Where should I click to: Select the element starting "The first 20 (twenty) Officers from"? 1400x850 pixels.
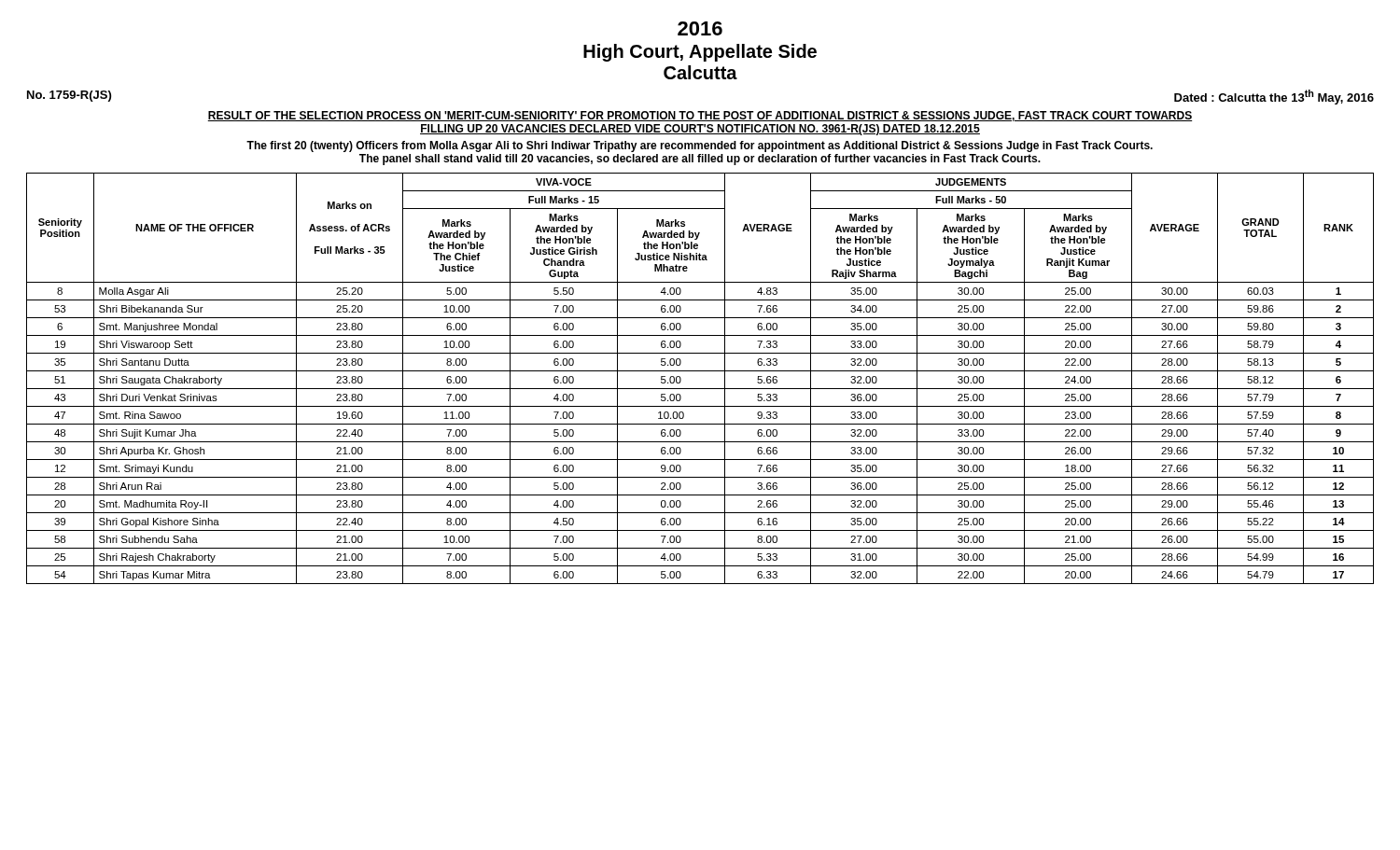(700, 152)
